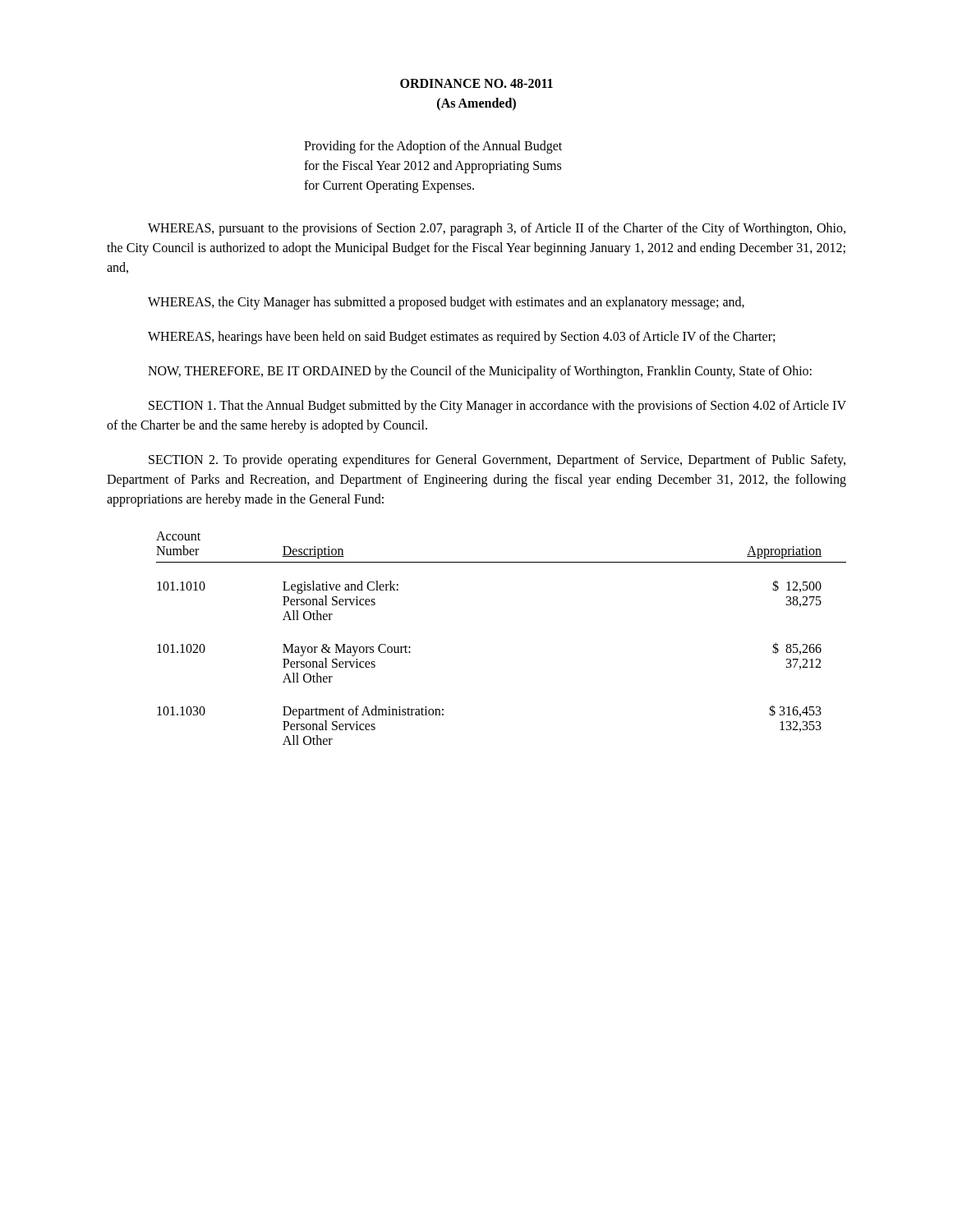Locate the block of text that opens with "Providing for the Adoption"
The width and height of the screenshot is (953, 1232).
tap(476, 166)
